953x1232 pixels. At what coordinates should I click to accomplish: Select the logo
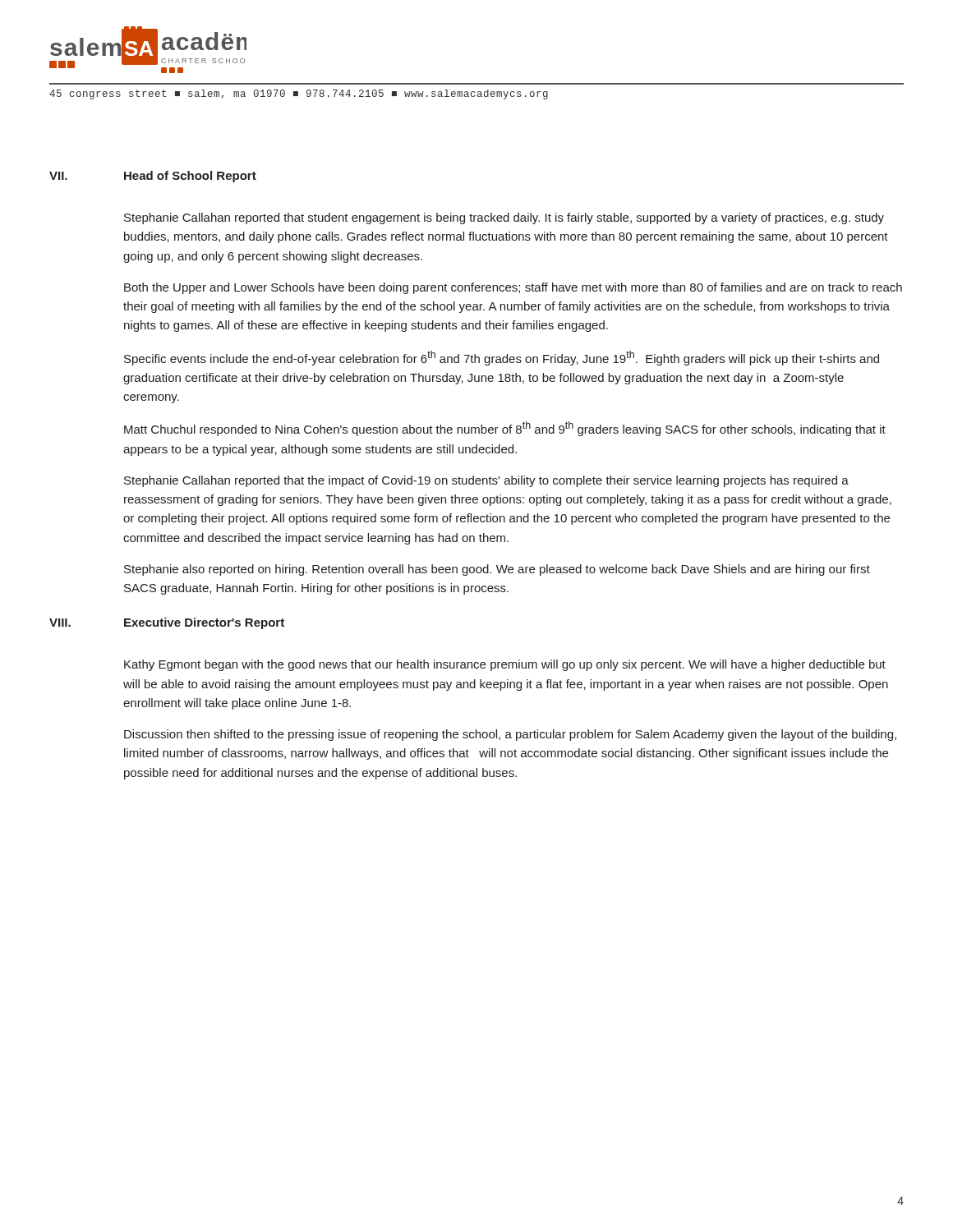point(476,51)
